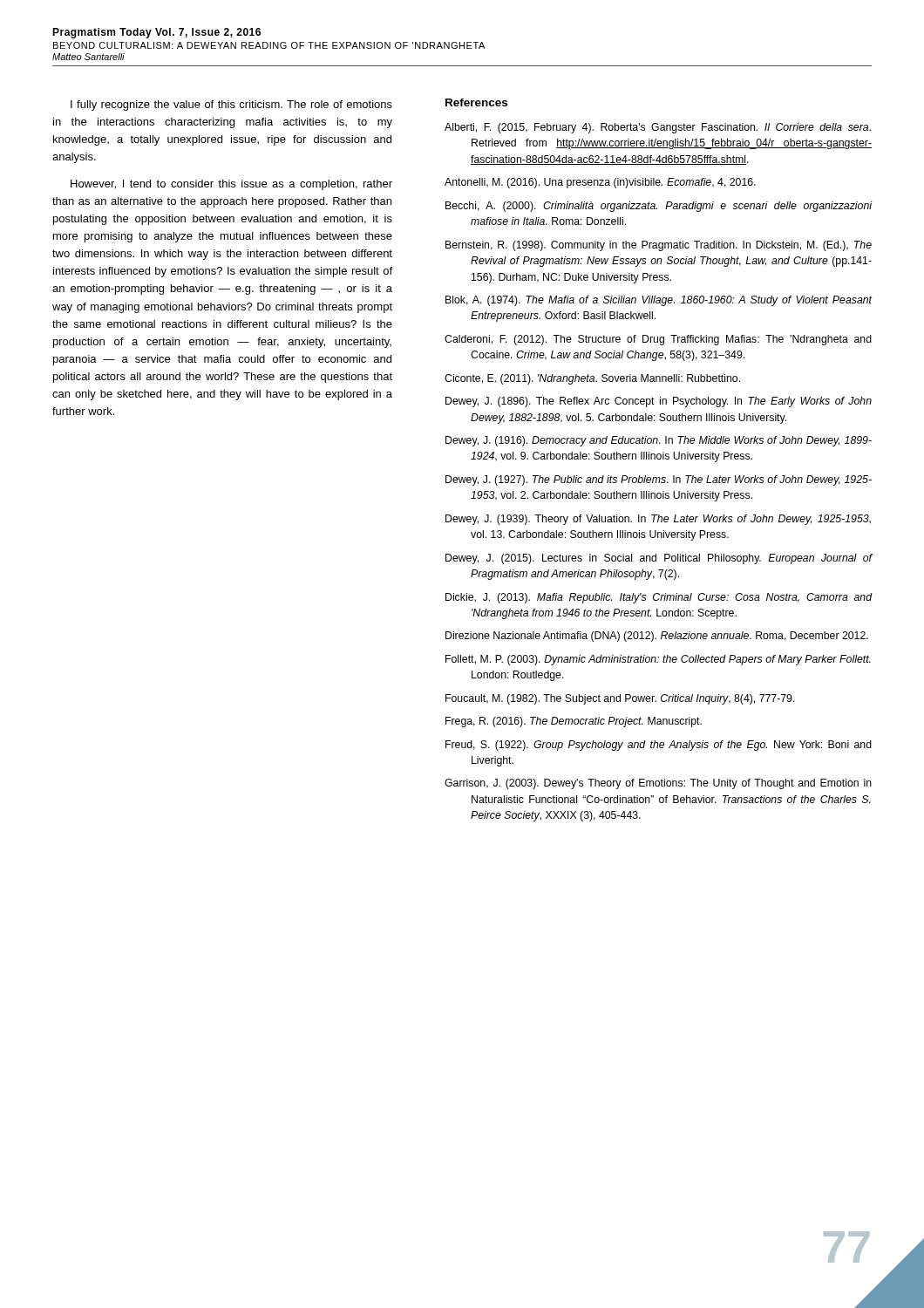Click on the text block that reads "I fully recognize"
Screen dimensions: 1308x924
(x=222, y=131)
